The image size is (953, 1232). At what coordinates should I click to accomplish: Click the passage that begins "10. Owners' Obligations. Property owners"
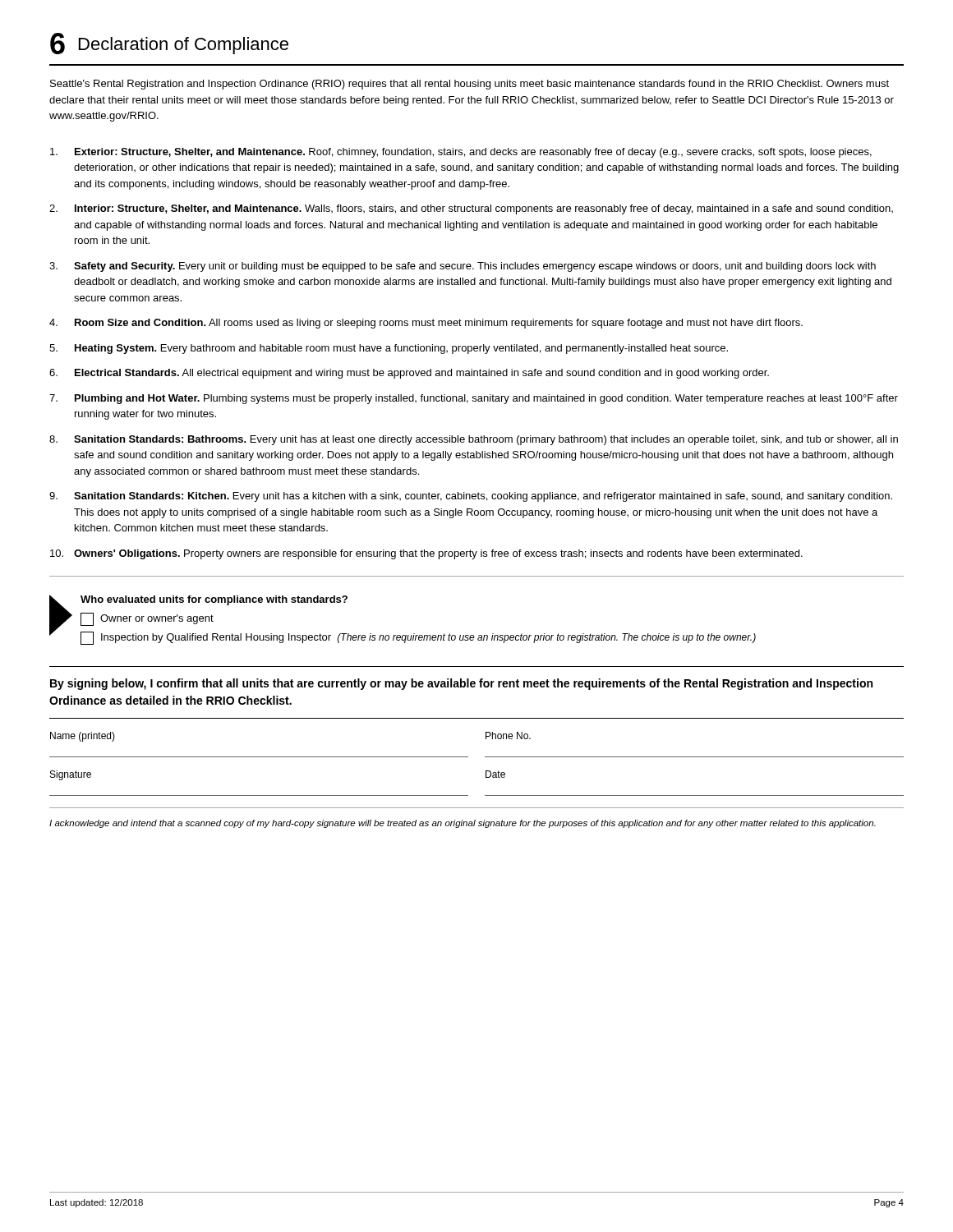click(476, 553)
